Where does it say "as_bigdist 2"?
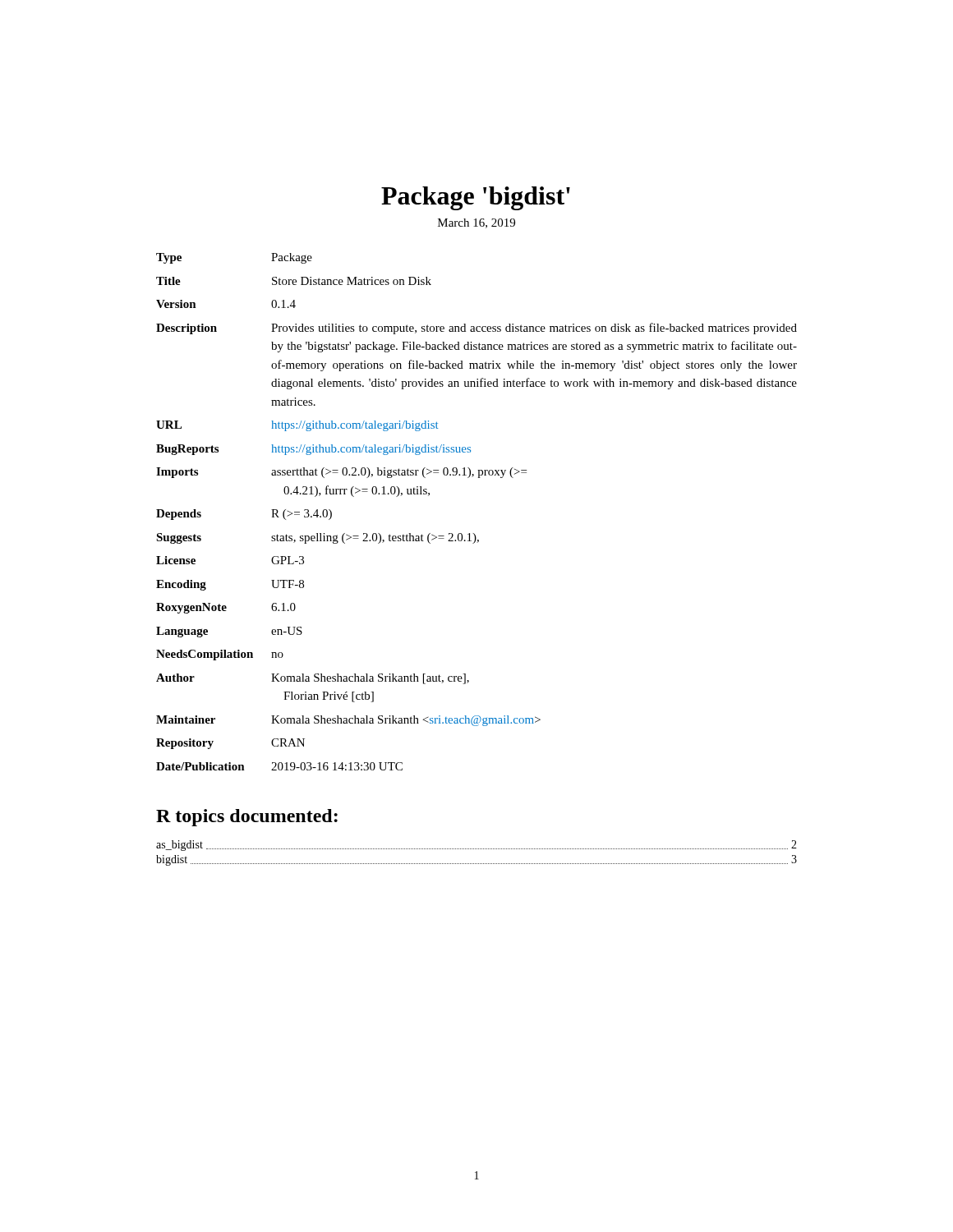The image size is (953, 1232). 476,845
